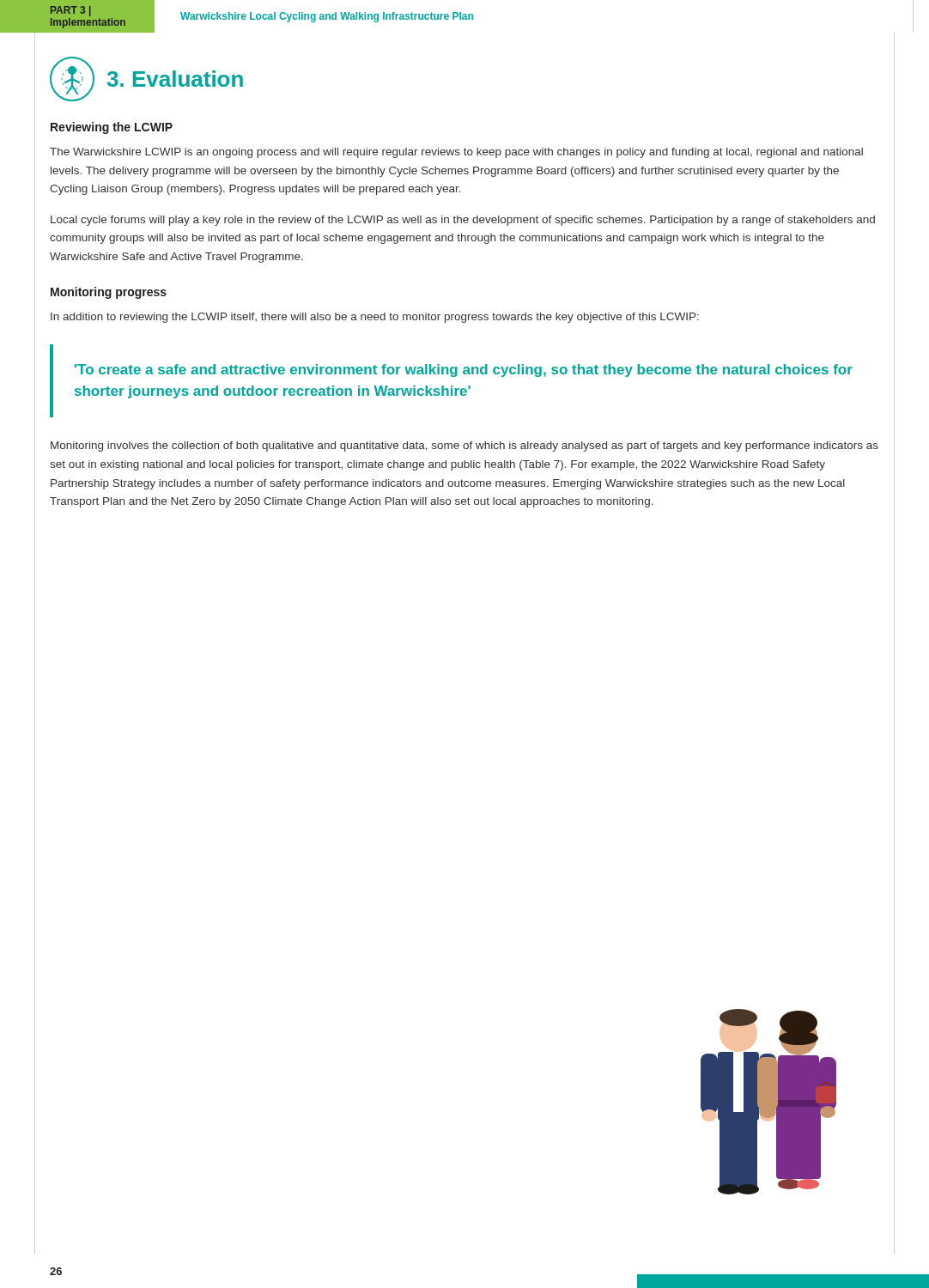The image size is (929, 1288).
Task: Navigate to the passage starting "In addition to"
Action: pyautogui.click(x=375, y=316)
